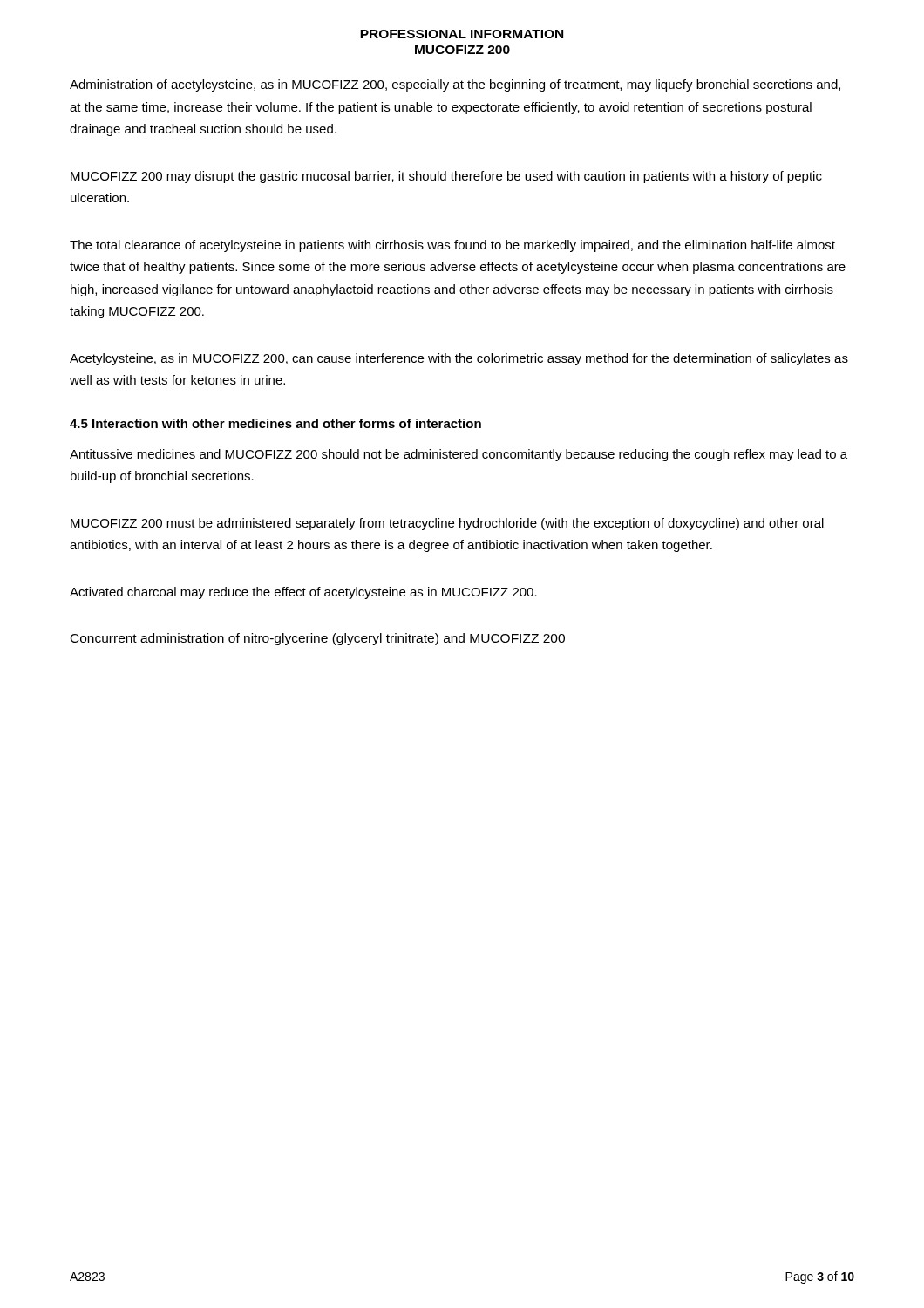Find the block on this page that starts "Activated charcoal may reduce the effect of acetylcysteine"

pos(304,591)
